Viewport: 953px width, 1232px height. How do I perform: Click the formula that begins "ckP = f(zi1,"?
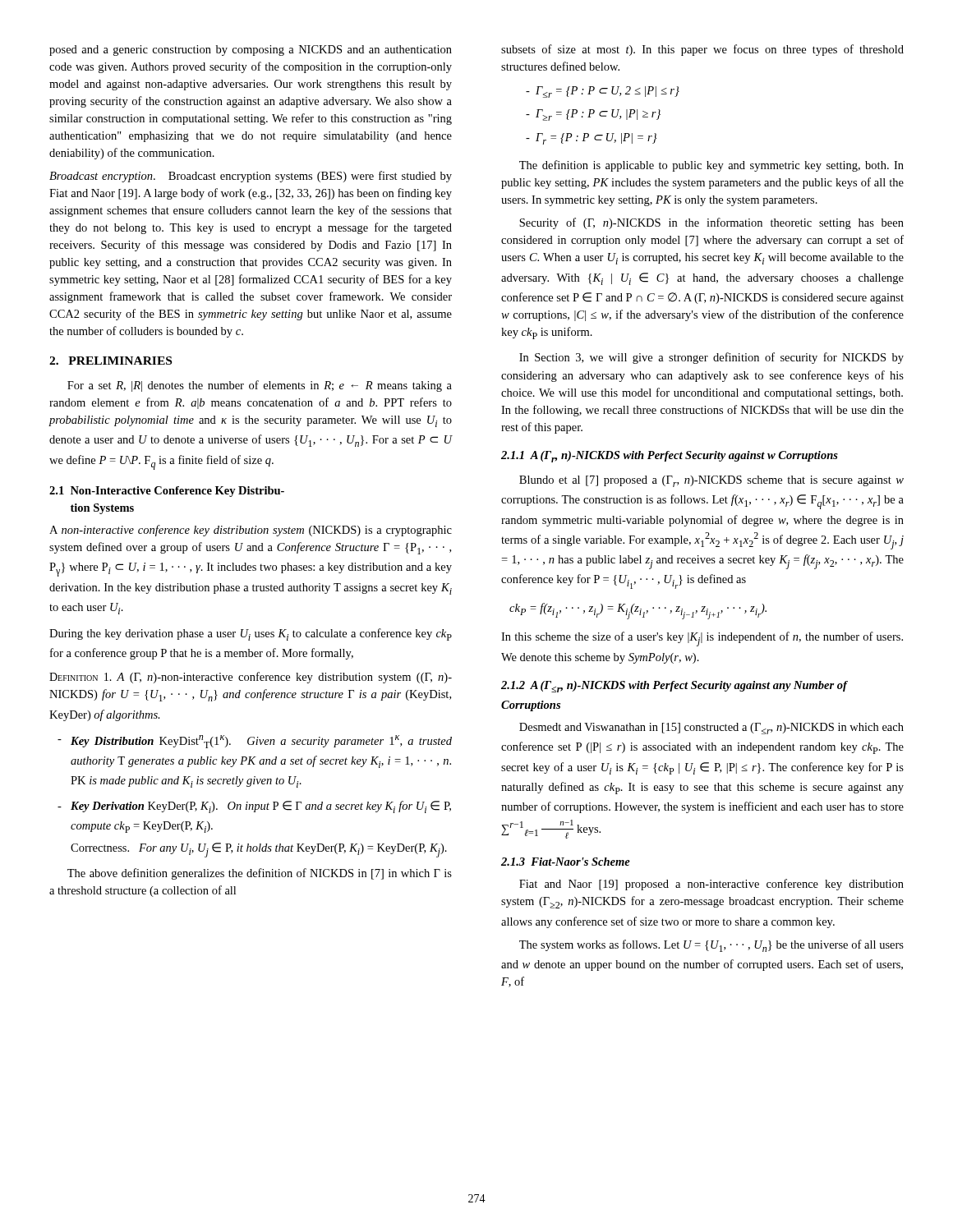[639, 611]
